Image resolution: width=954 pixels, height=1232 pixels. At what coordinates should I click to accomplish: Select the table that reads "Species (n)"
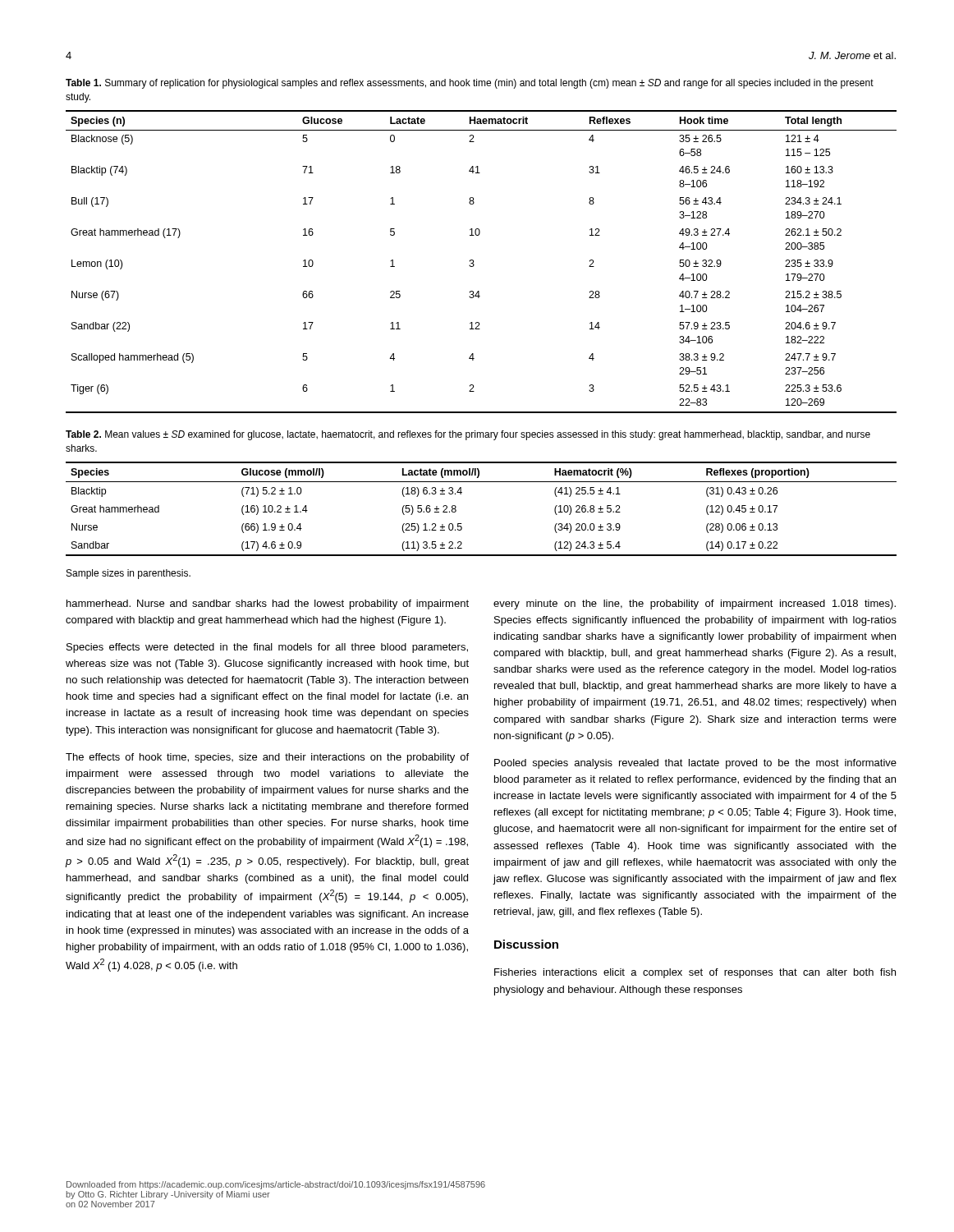[x=481, y=261]
